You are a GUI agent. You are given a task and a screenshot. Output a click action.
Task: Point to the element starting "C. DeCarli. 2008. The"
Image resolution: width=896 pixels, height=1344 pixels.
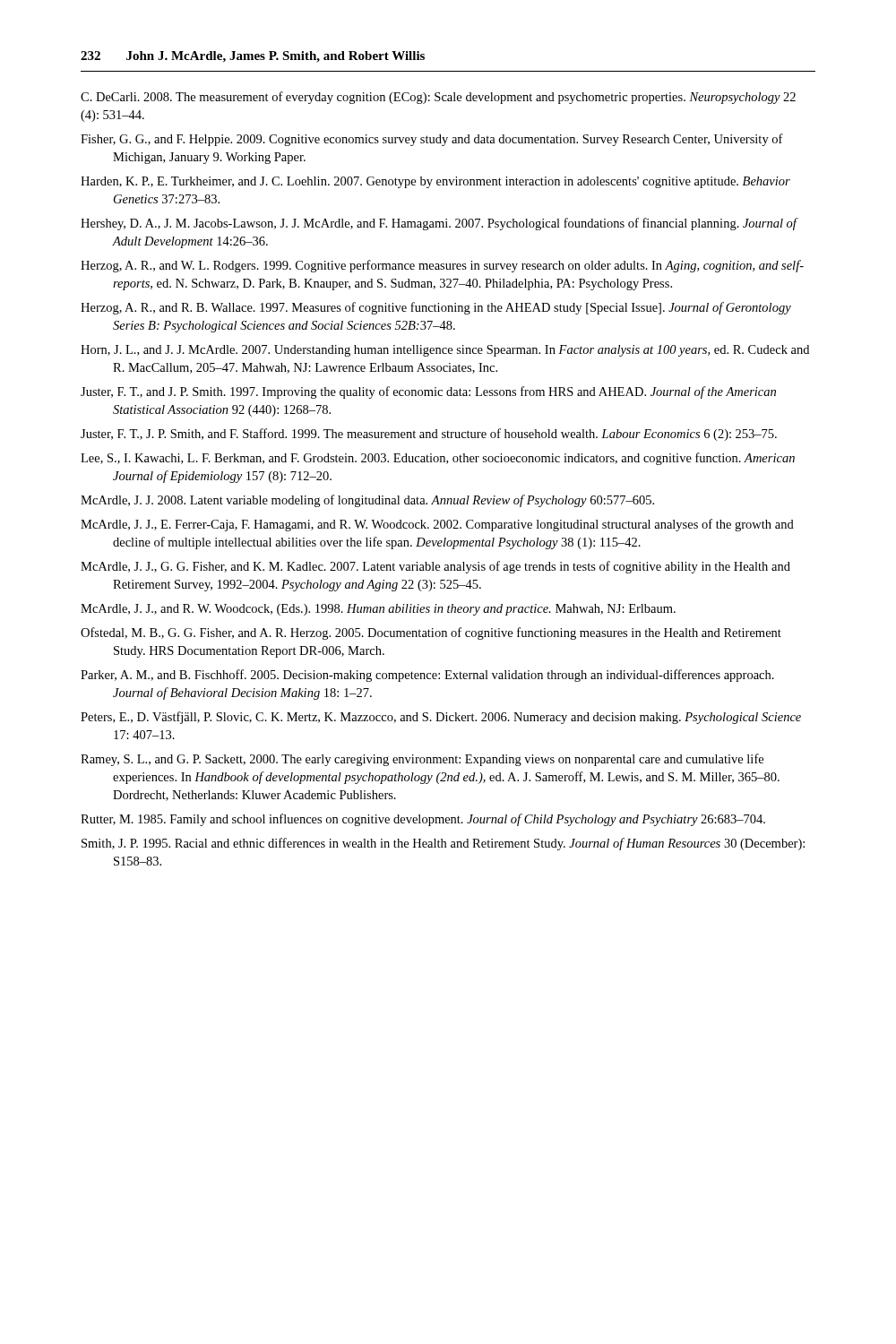click(x=438, y=106)
